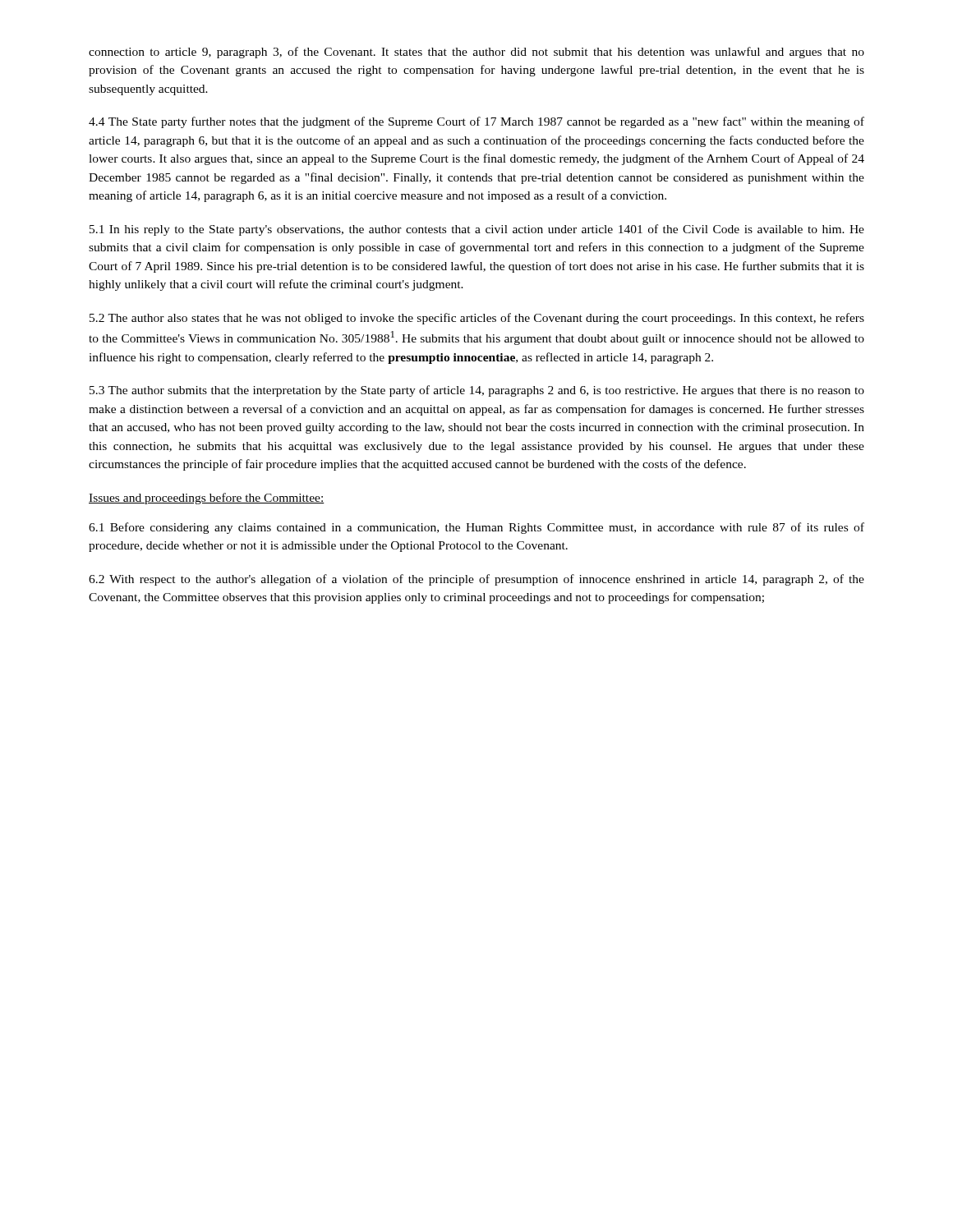Select the text block that says "1 Before considering any"

click(476, 536)
